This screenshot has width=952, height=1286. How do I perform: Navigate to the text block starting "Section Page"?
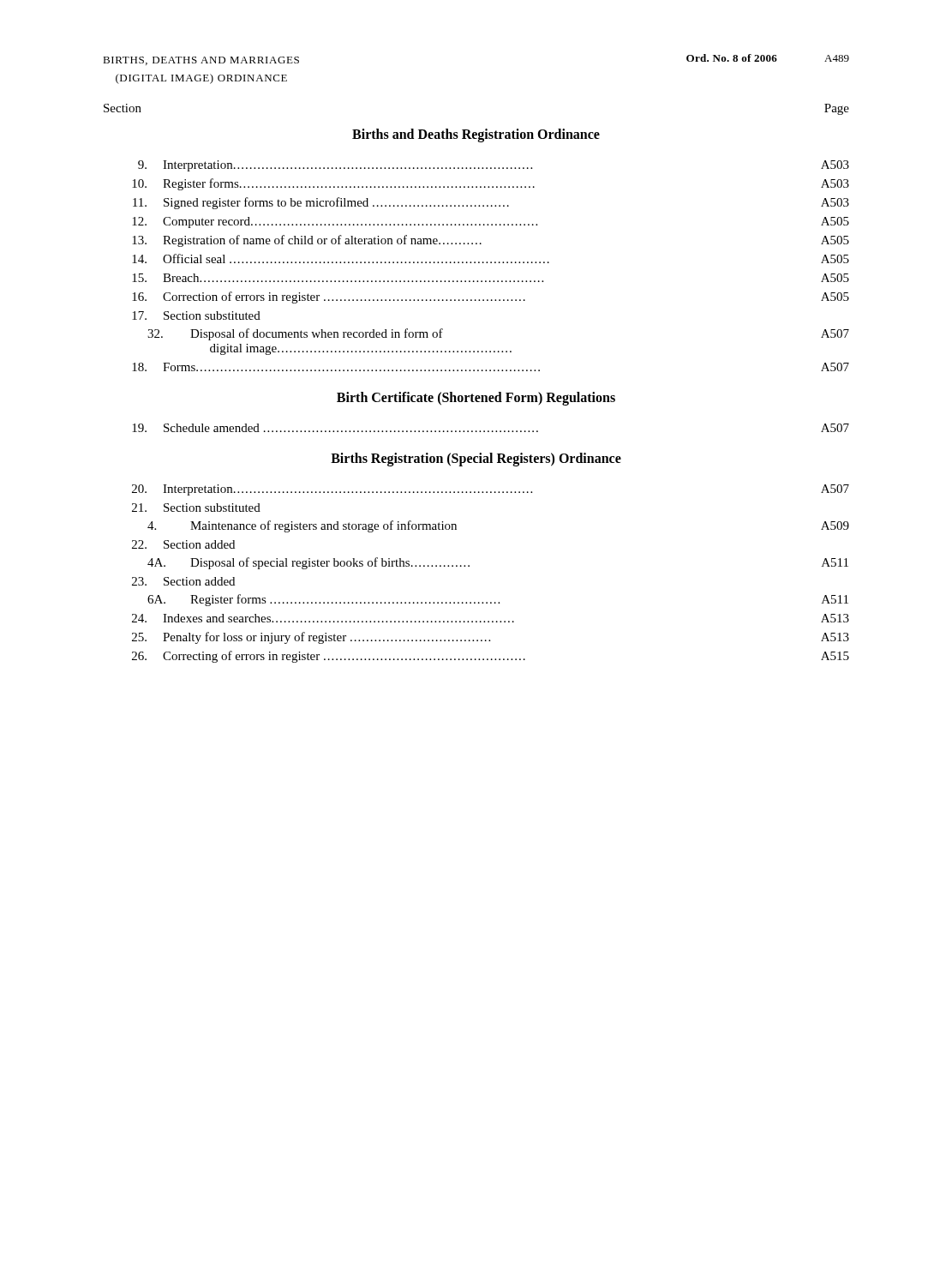pyautogui.click(x=127, y=109)
